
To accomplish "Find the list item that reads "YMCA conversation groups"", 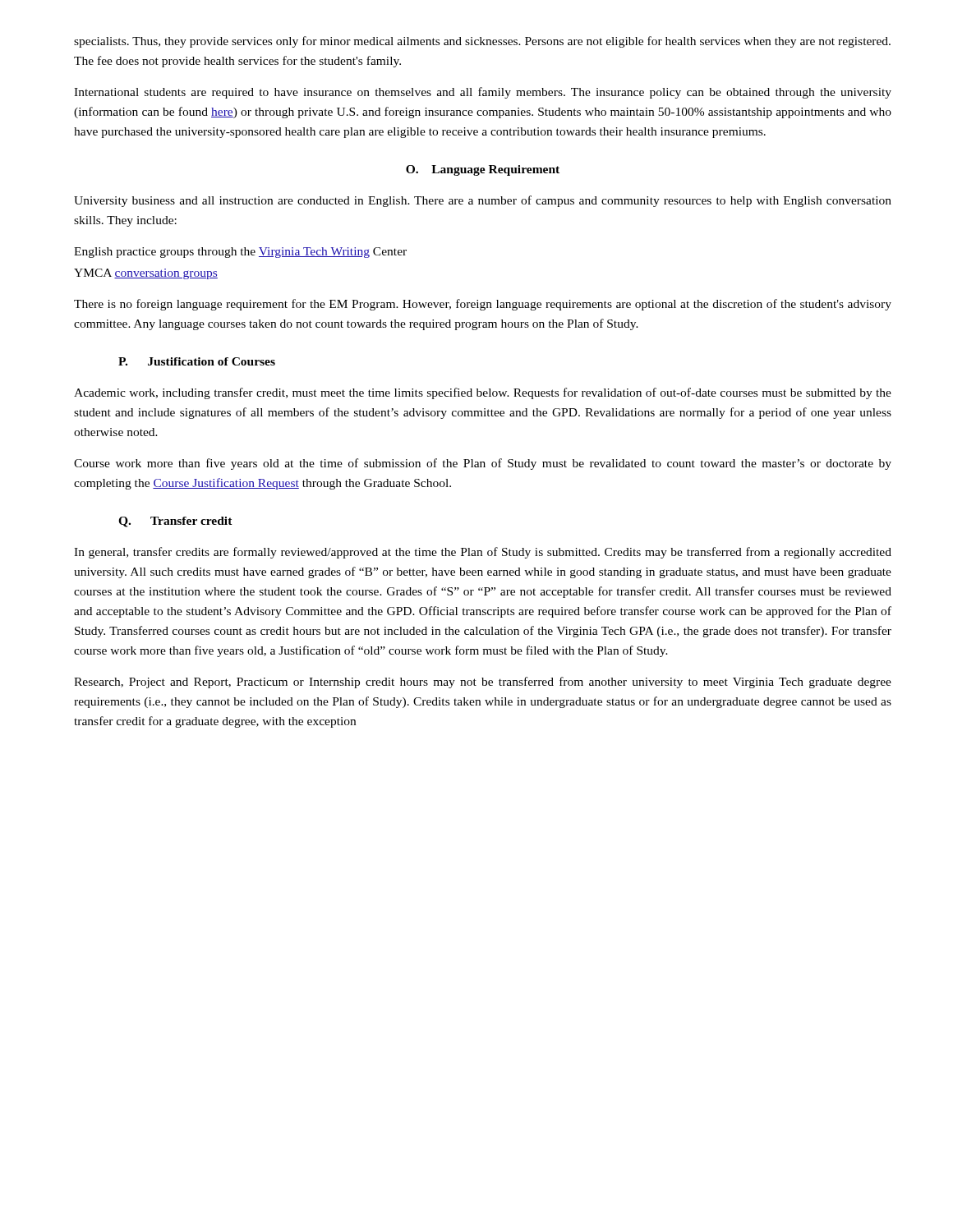I will (146, 272).
